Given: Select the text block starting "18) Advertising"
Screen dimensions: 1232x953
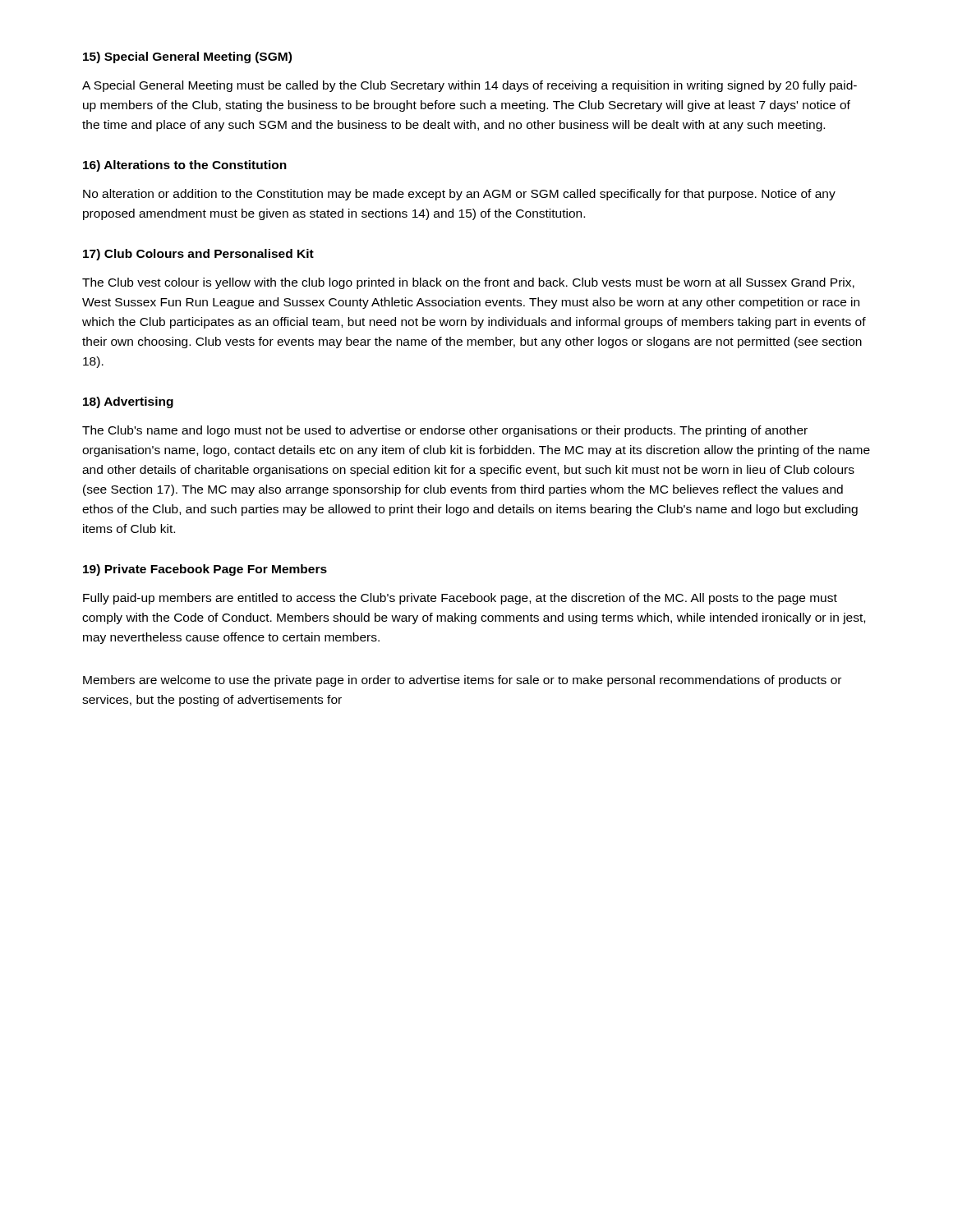Looking at the screenshot, I should (128, 401).
